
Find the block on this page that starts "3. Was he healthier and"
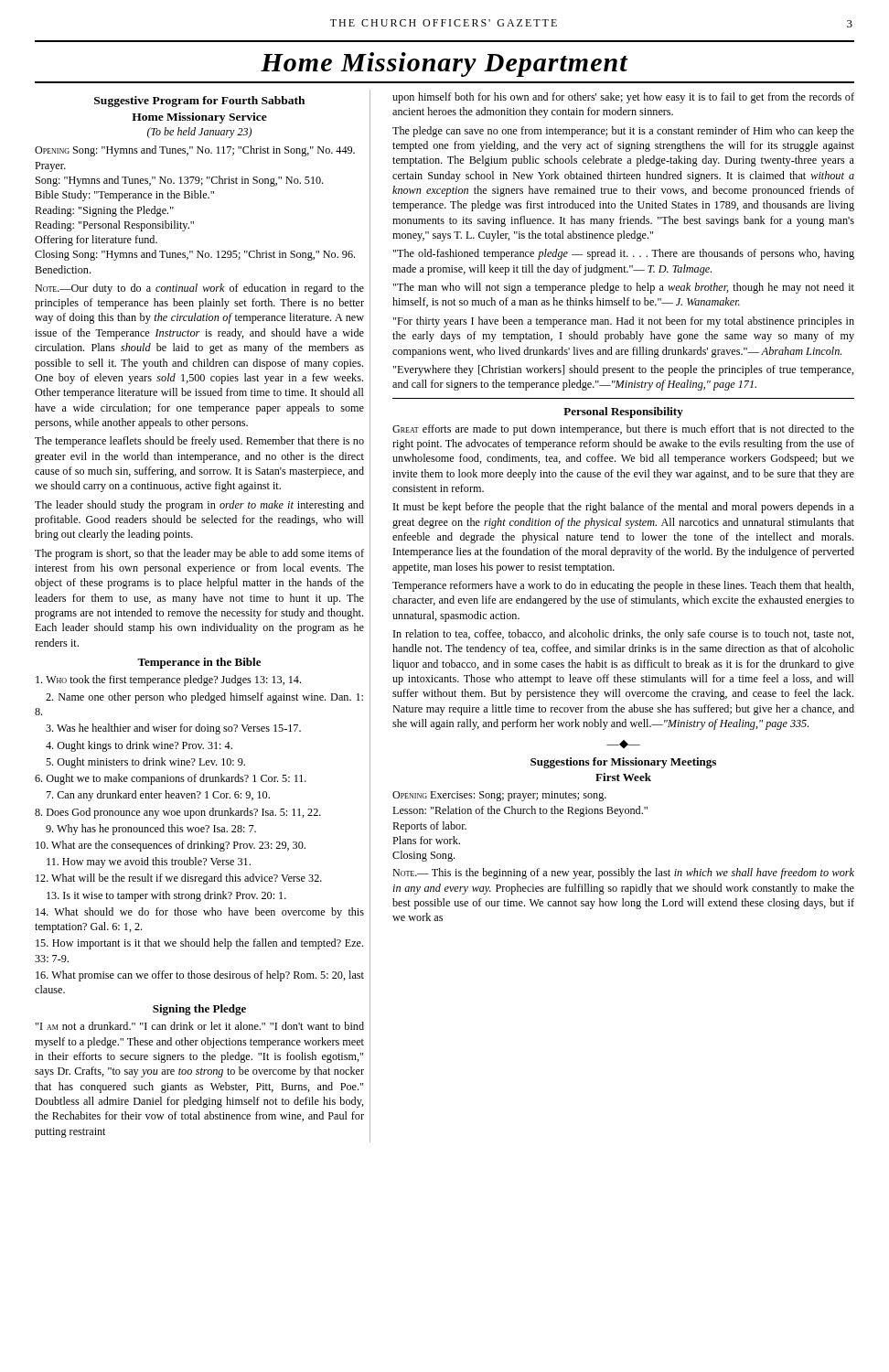(x=174, y=728)
